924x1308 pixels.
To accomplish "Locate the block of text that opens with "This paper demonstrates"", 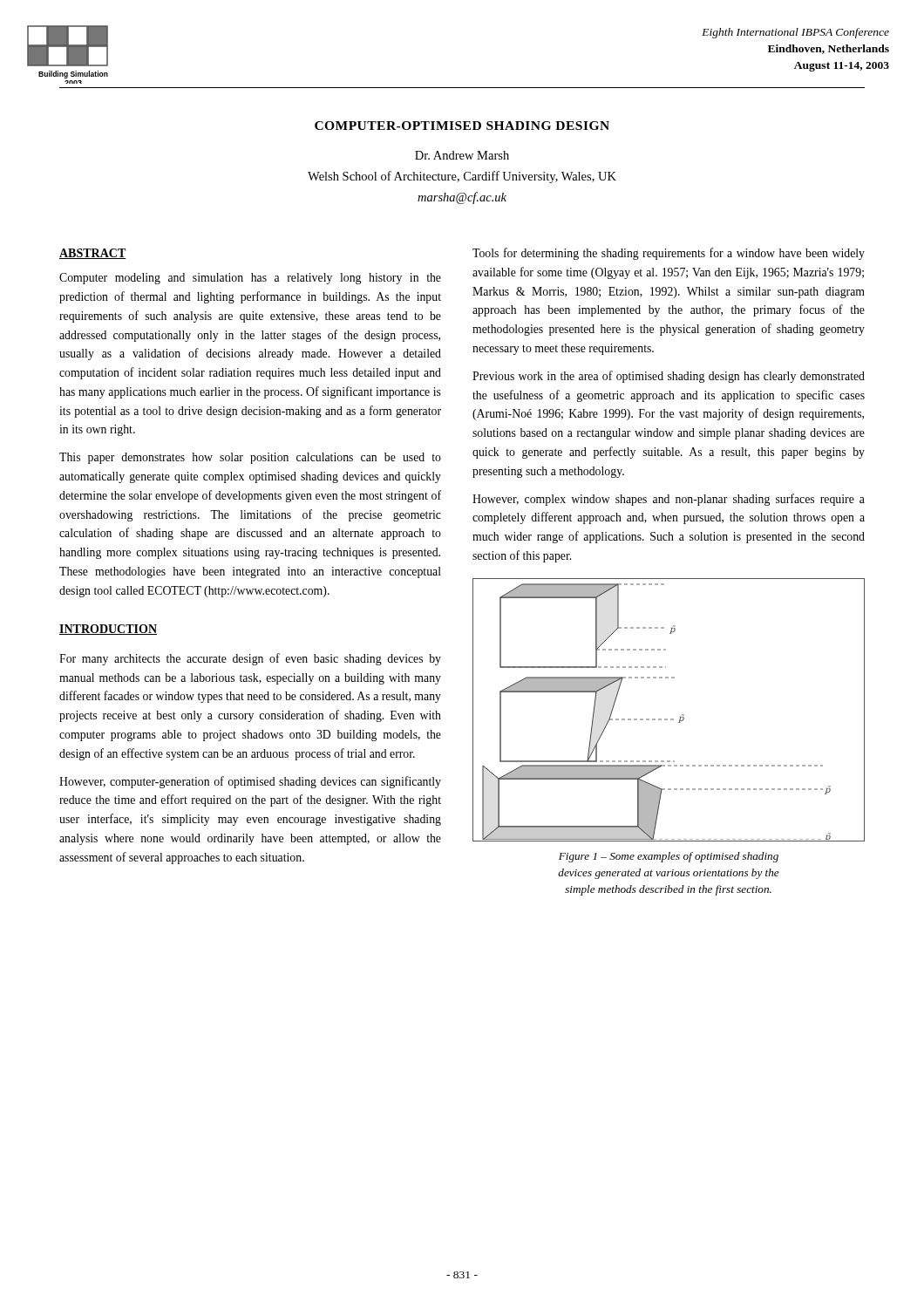I will click(250, 524).
